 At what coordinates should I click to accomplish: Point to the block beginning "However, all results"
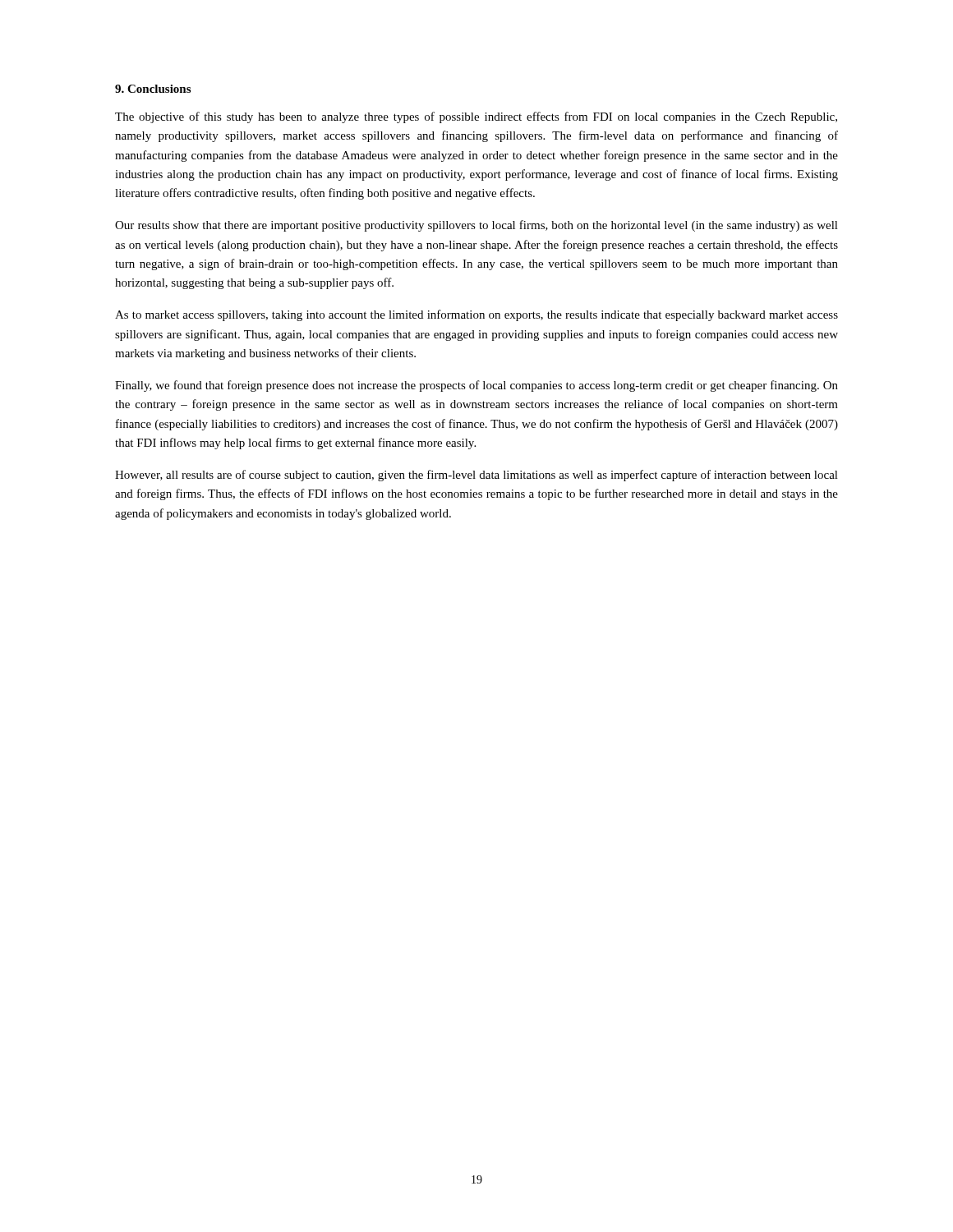476,494
